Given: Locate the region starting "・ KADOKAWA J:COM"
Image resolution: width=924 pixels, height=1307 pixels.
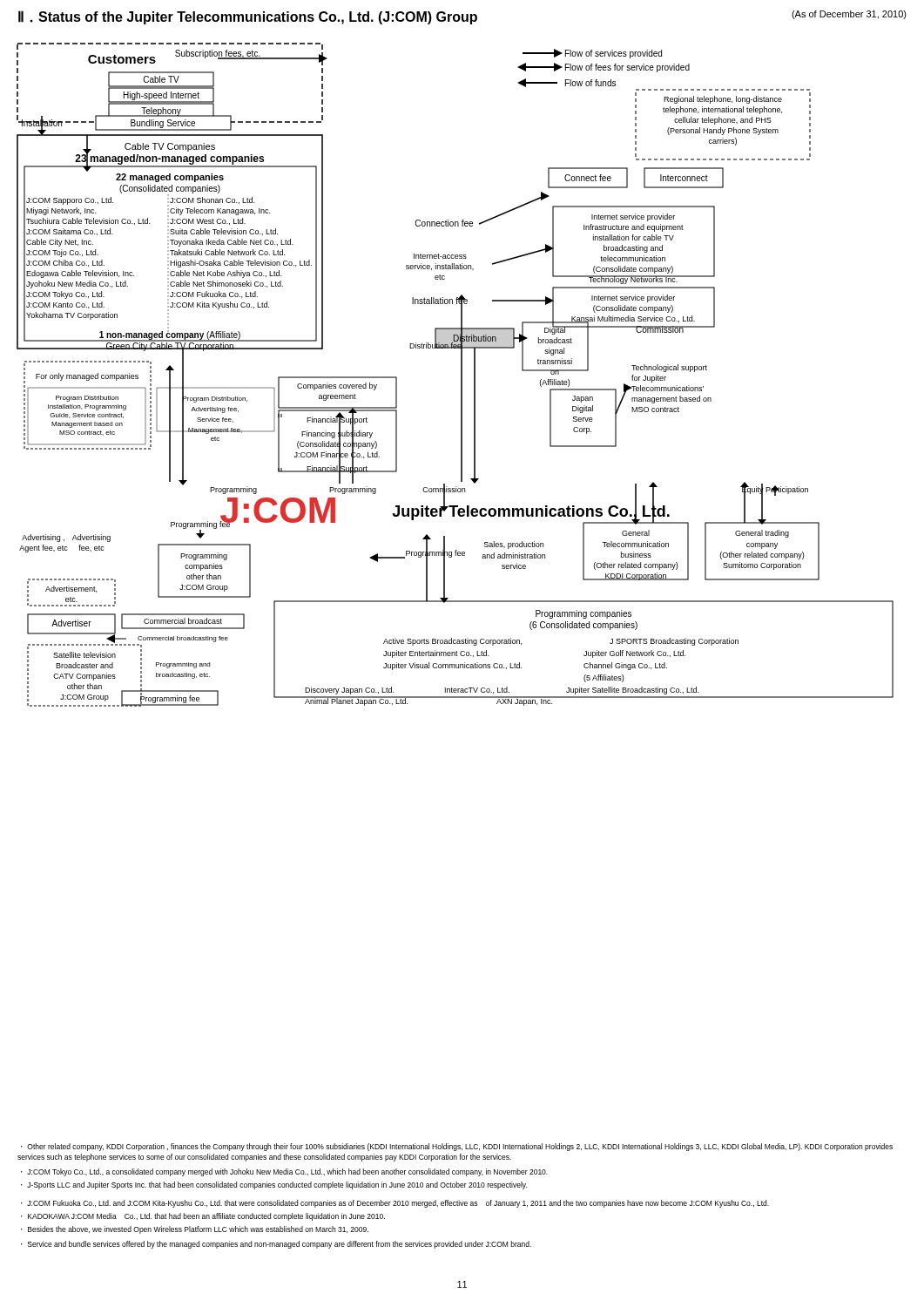Looking at the screenshot, I should pos(201,1216).
